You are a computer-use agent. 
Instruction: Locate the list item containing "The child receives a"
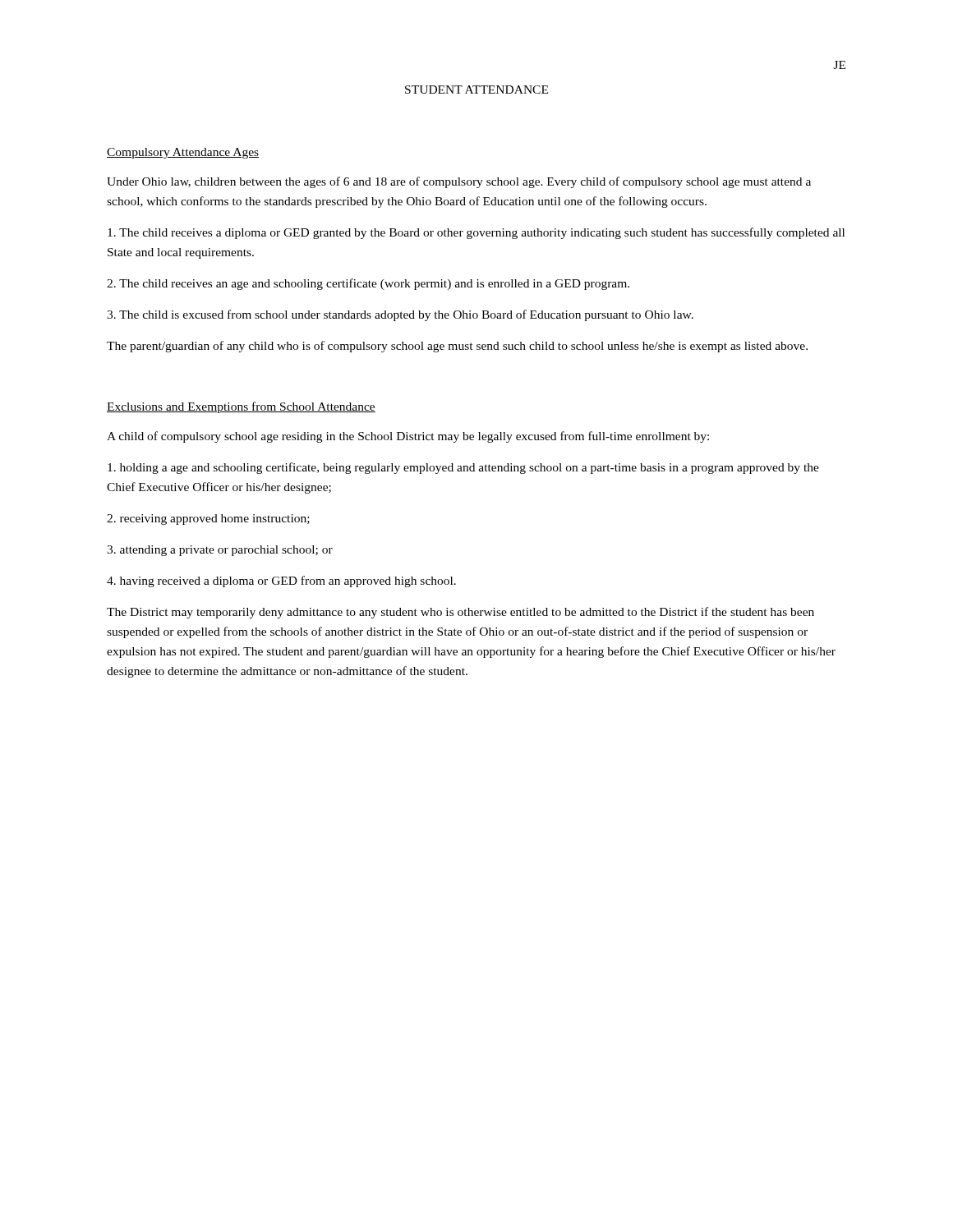(x=476, y=242)
